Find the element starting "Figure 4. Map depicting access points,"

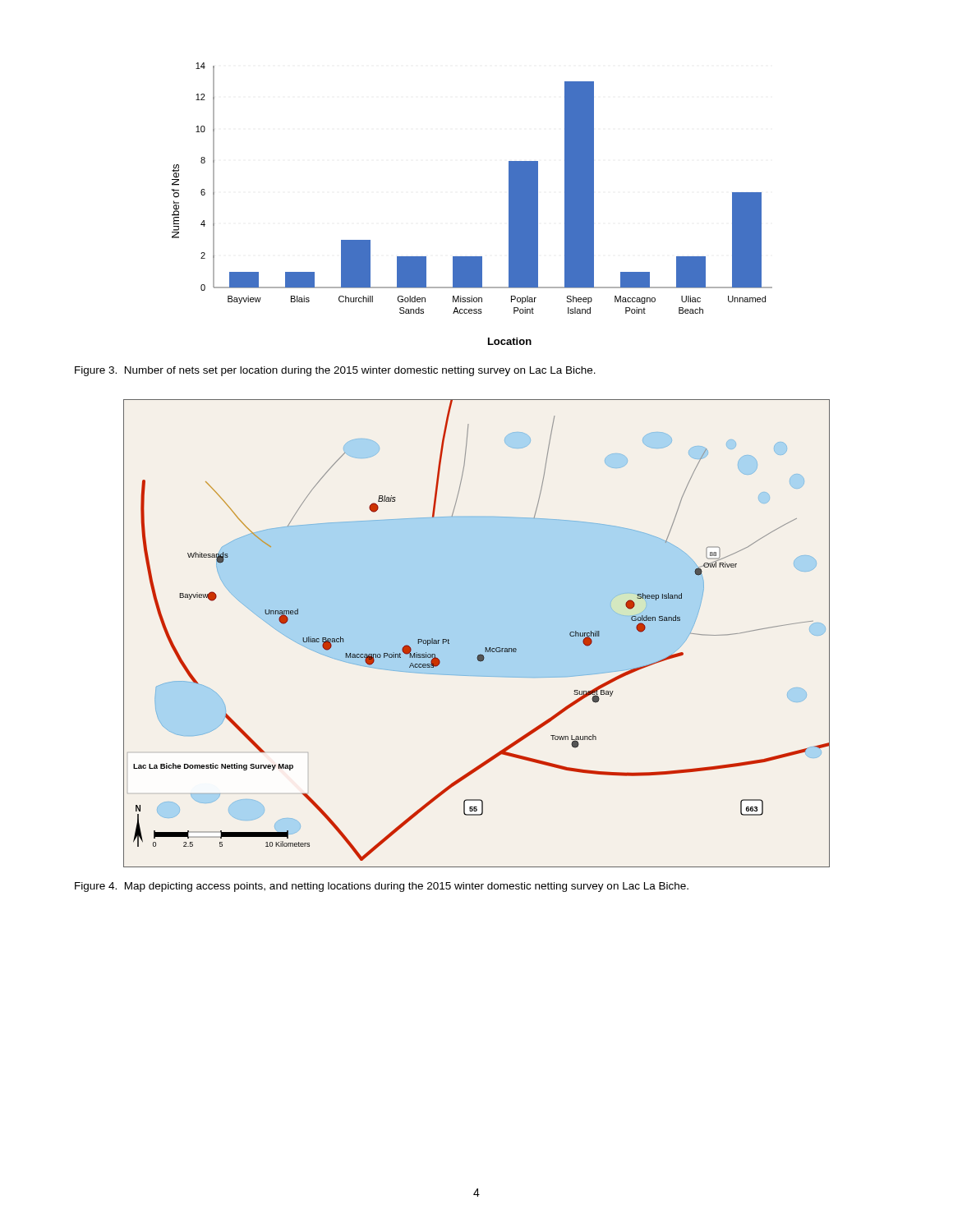tap(382, 886)
